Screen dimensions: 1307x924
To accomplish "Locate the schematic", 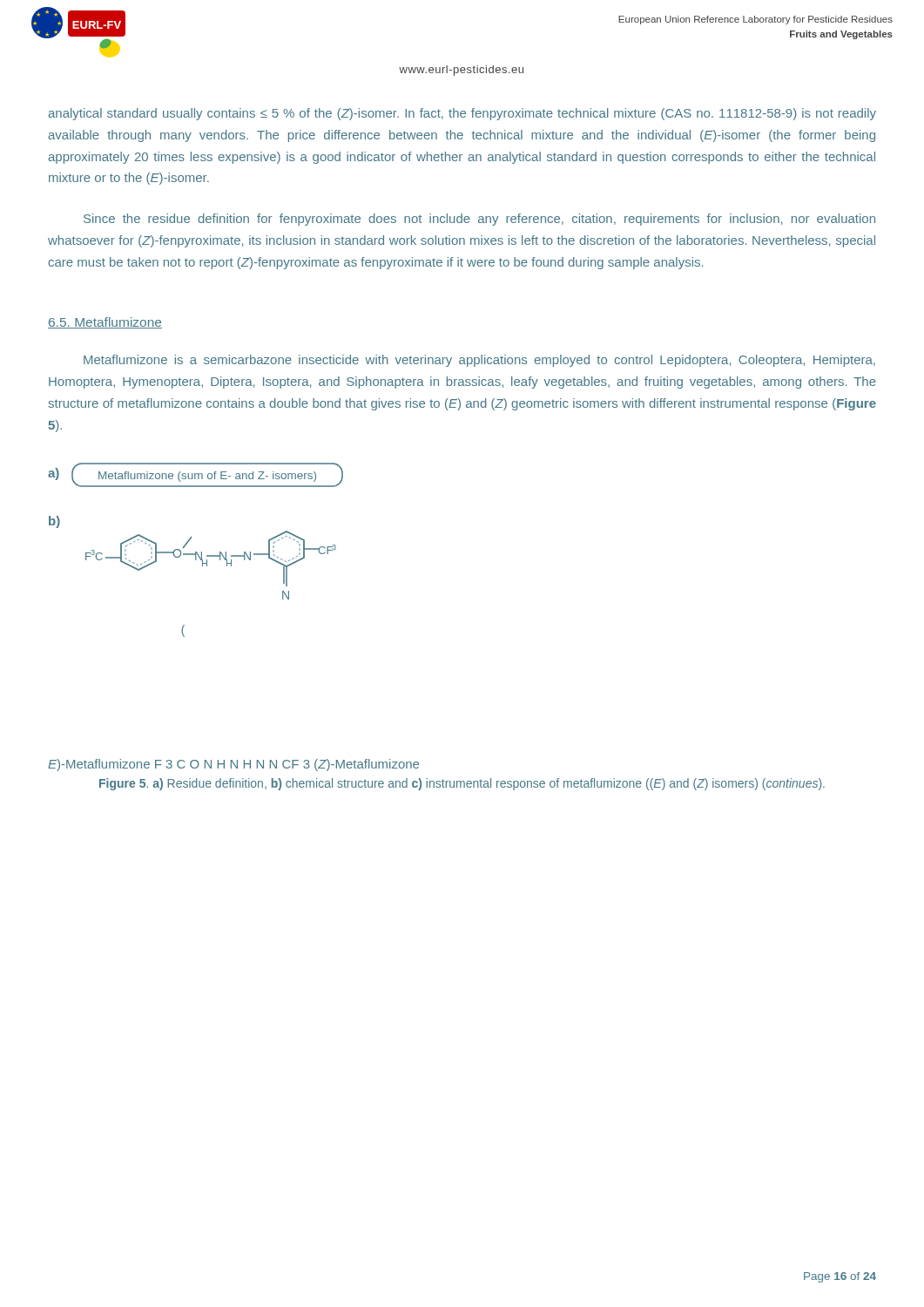I will tap(462, 616).
